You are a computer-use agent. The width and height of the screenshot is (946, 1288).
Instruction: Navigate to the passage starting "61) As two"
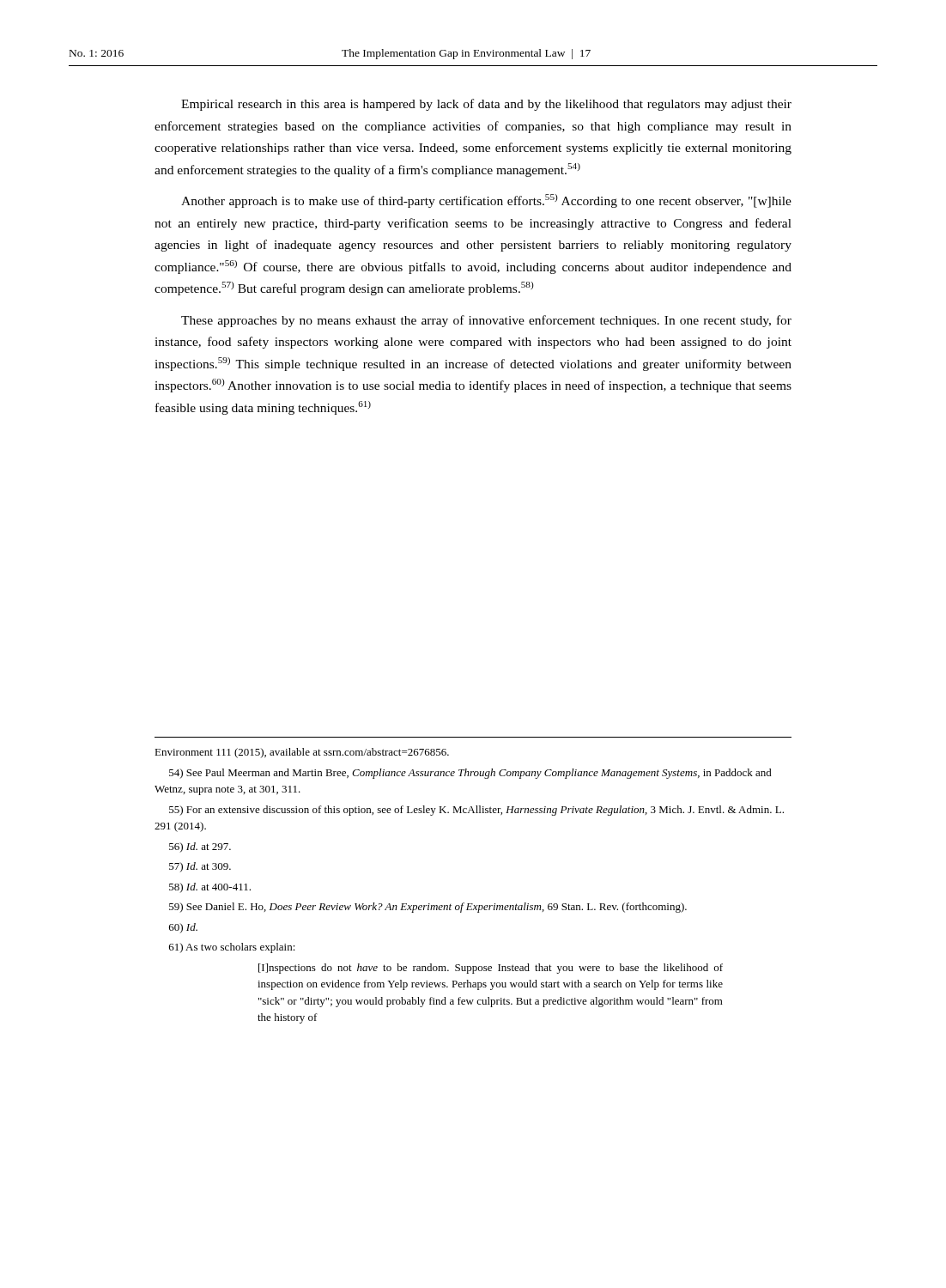[225, 947]
